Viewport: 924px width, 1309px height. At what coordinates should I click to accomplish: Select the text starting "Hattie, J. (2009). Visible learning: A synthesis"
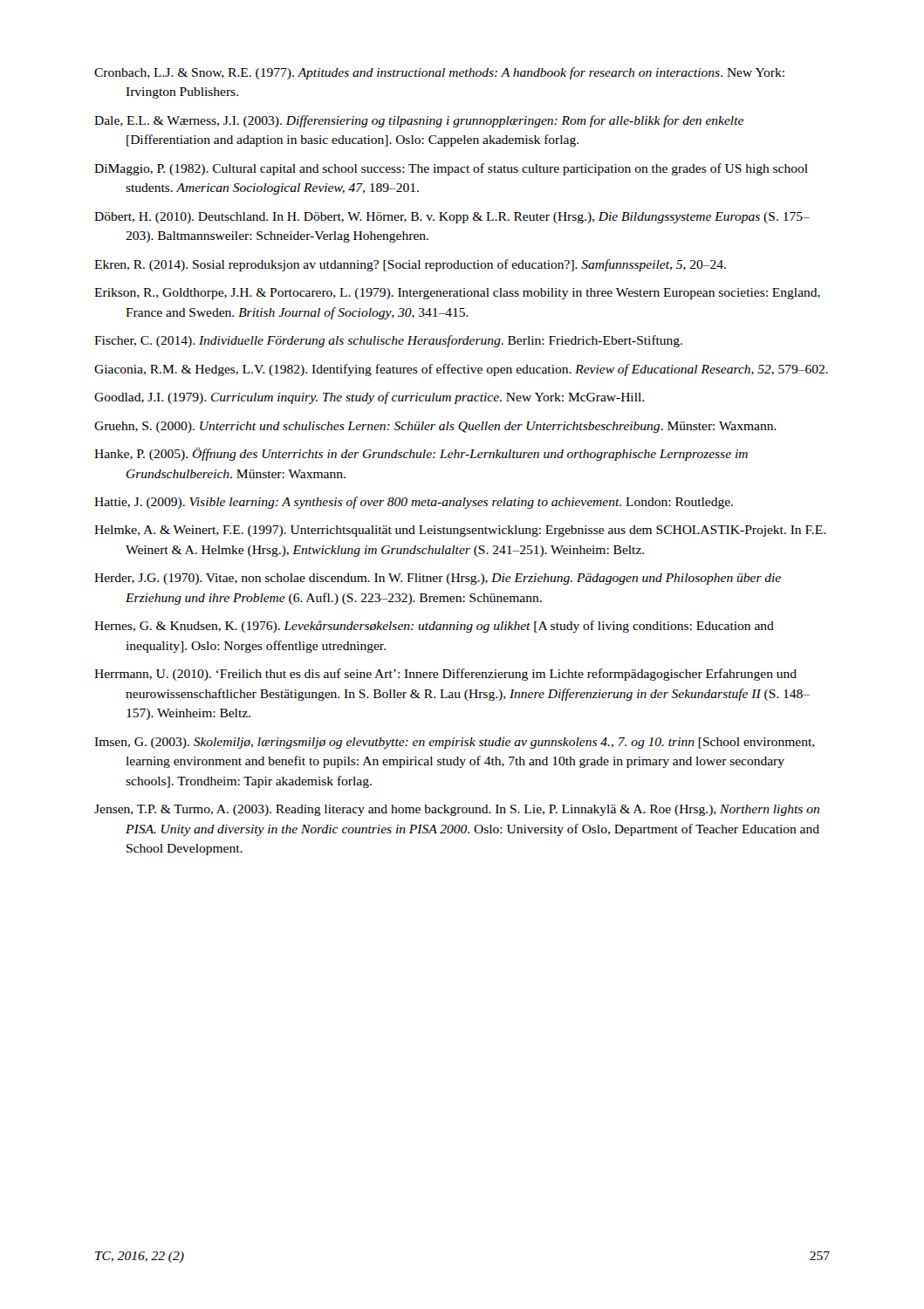pyautogui.click(x=414, y=501)
